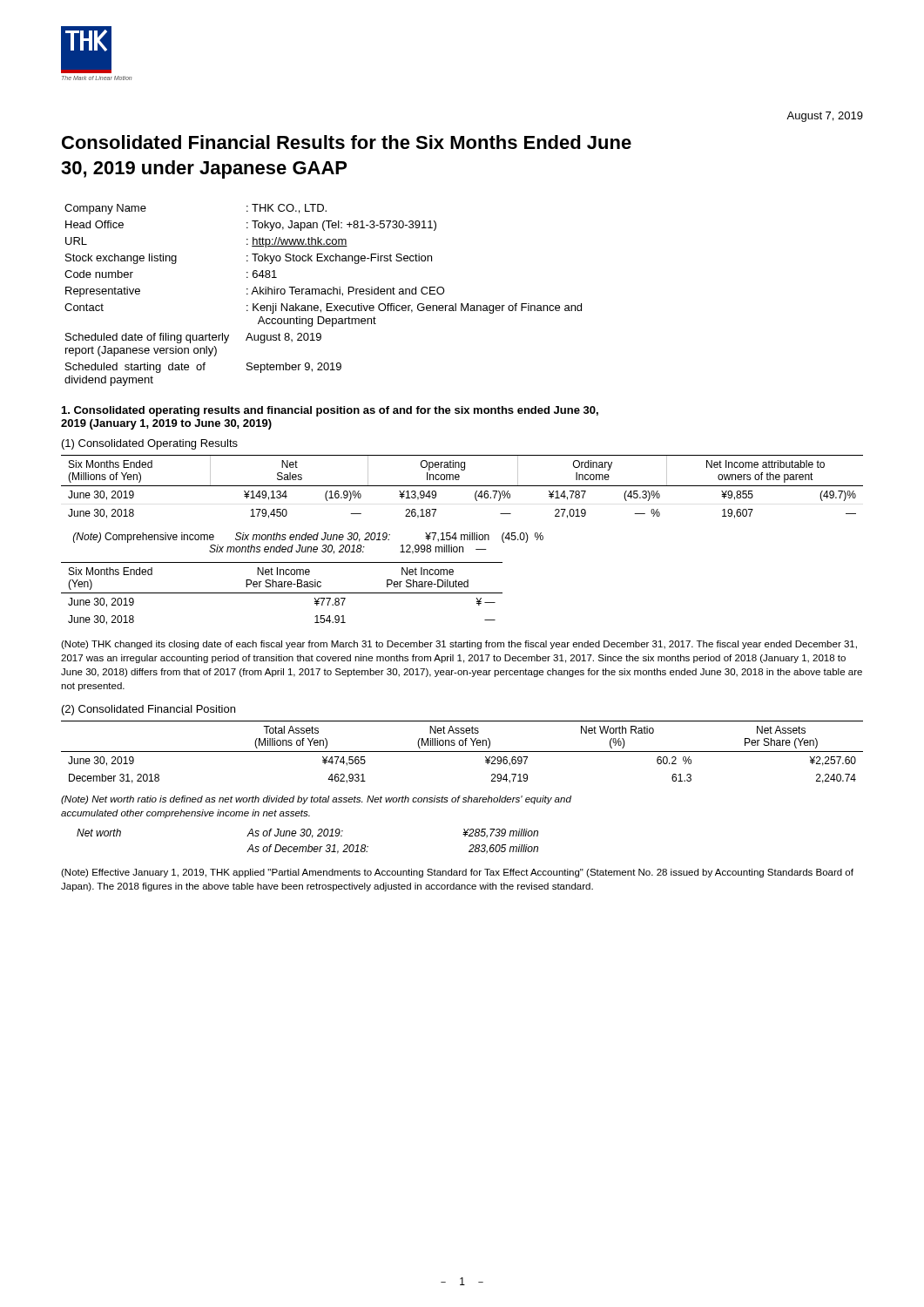
Task: Click on the text starting "(2) Consolidated Financial Position"
Action: point(148,708)
